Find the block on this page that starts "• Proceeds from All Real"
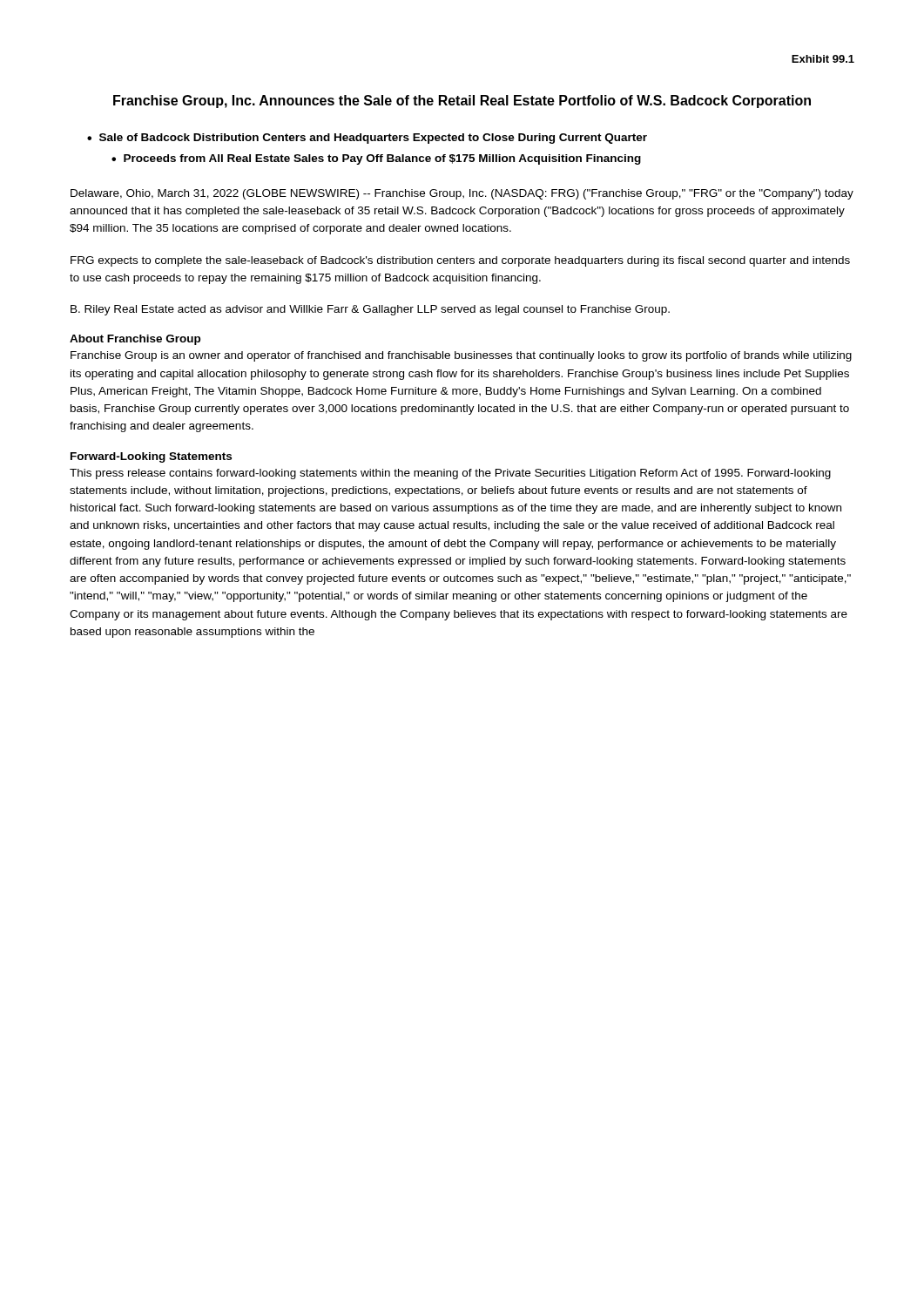The image size is (924, 1307). click(x=376, y=159)
